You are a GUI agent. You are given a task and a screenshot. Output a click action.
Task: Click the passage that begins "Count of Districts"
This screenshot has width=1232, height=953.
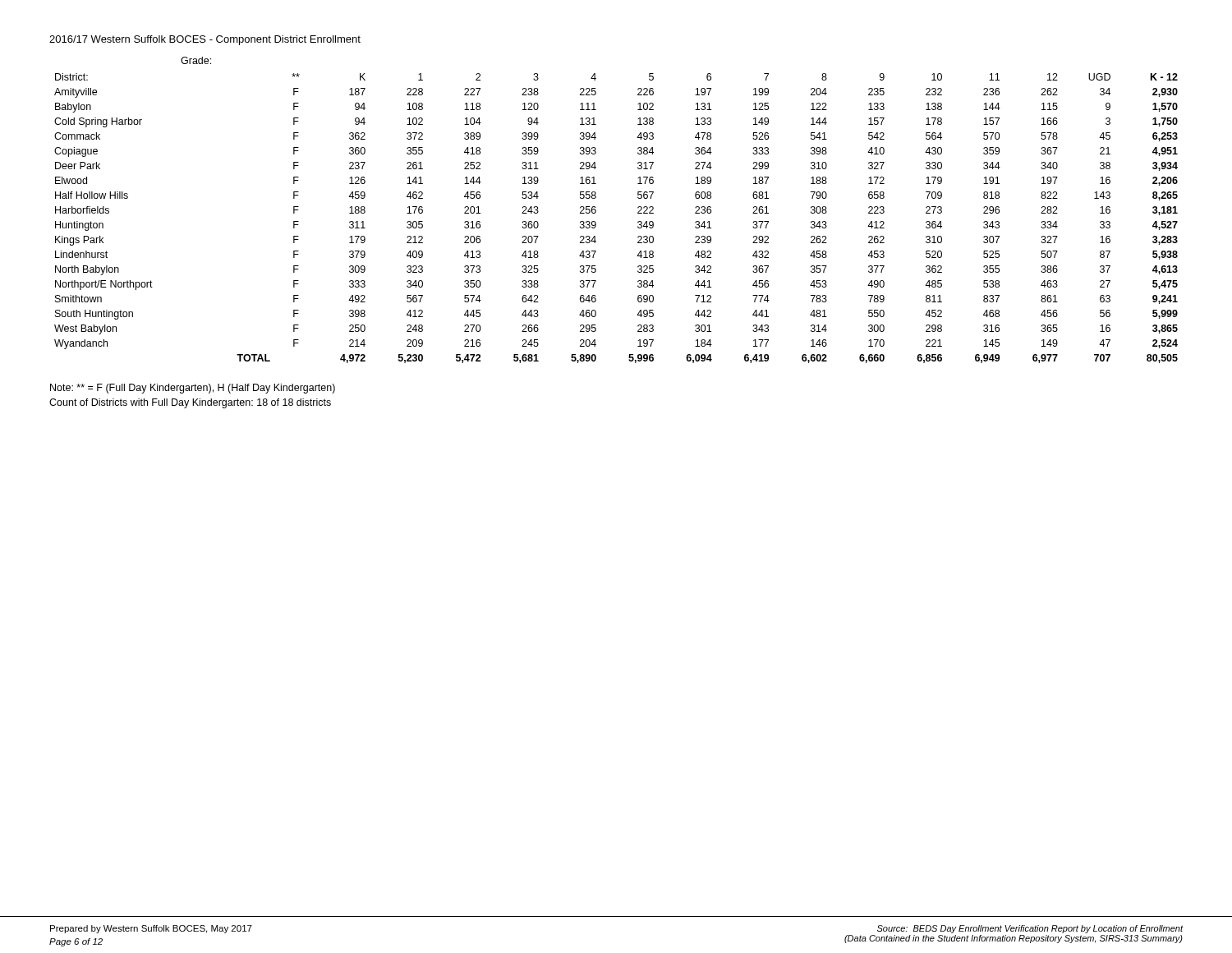click(190, 403)
